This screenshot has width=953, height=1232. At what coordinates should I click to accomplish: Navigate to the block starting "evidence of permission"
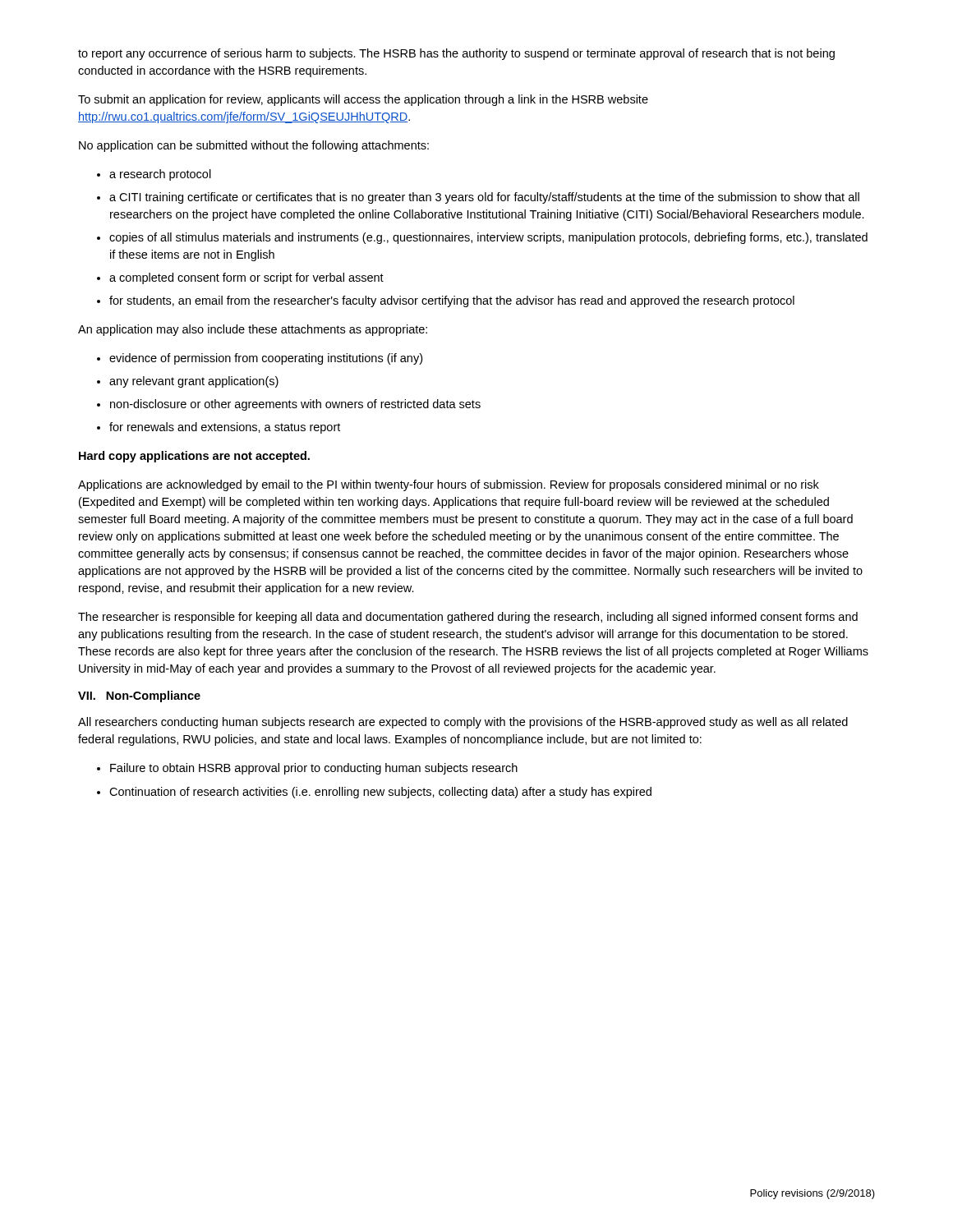[x=266, y=358]
